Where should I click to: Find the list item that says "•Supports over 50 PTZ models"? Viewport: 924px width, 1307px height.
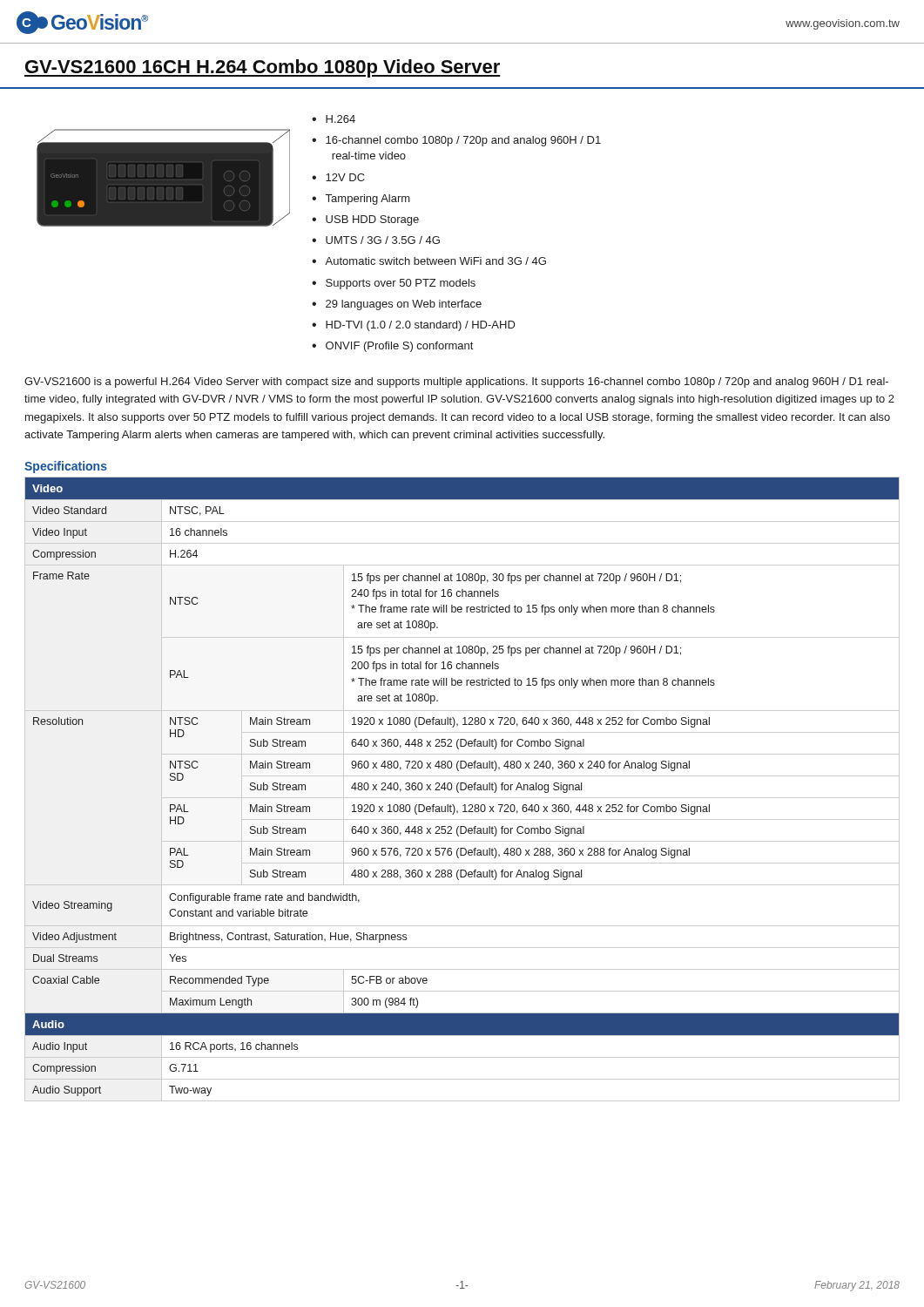tap(394, 283)
